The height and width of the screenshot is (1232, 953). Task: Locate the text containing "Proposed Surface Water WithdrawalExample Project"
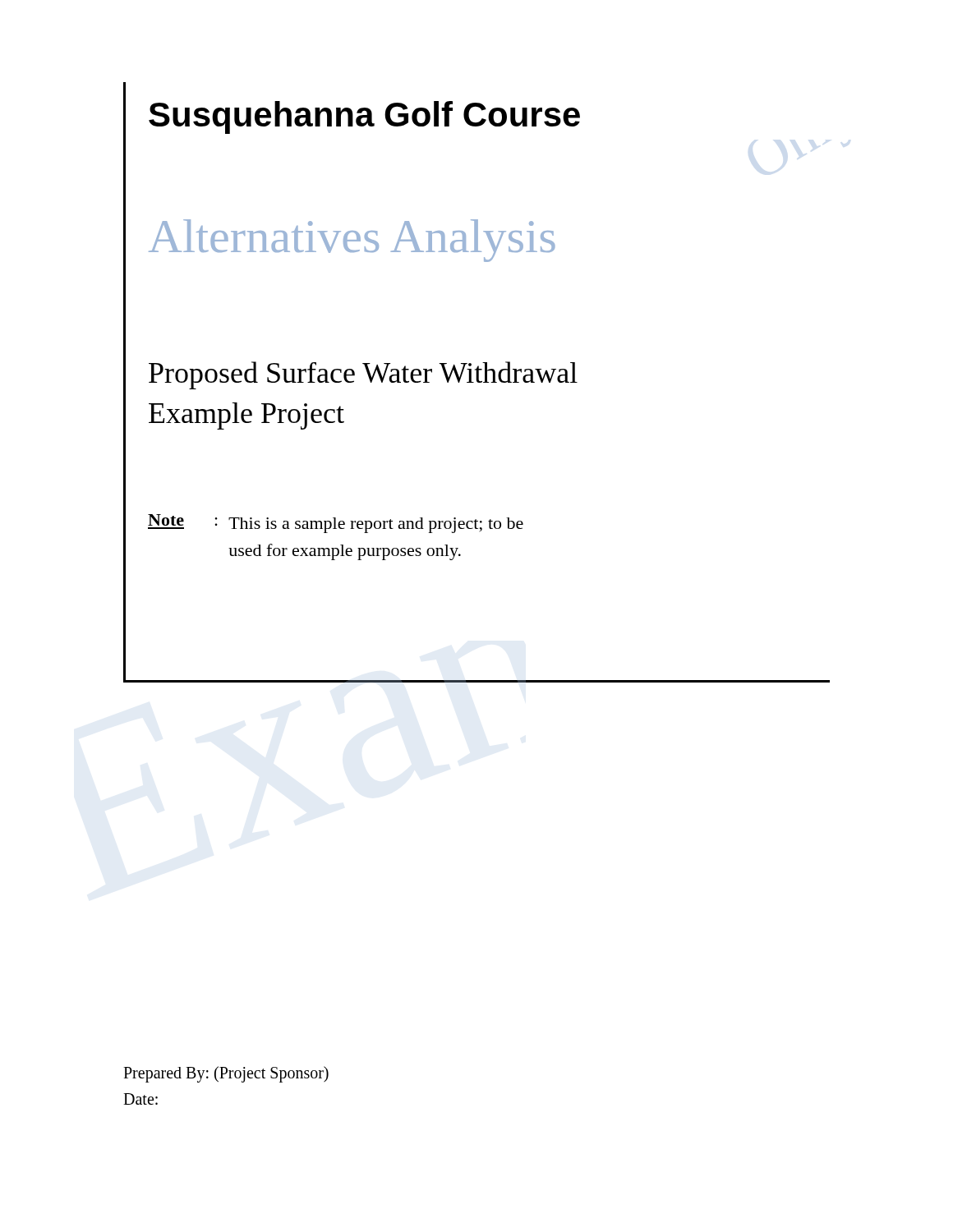(363, 393)
